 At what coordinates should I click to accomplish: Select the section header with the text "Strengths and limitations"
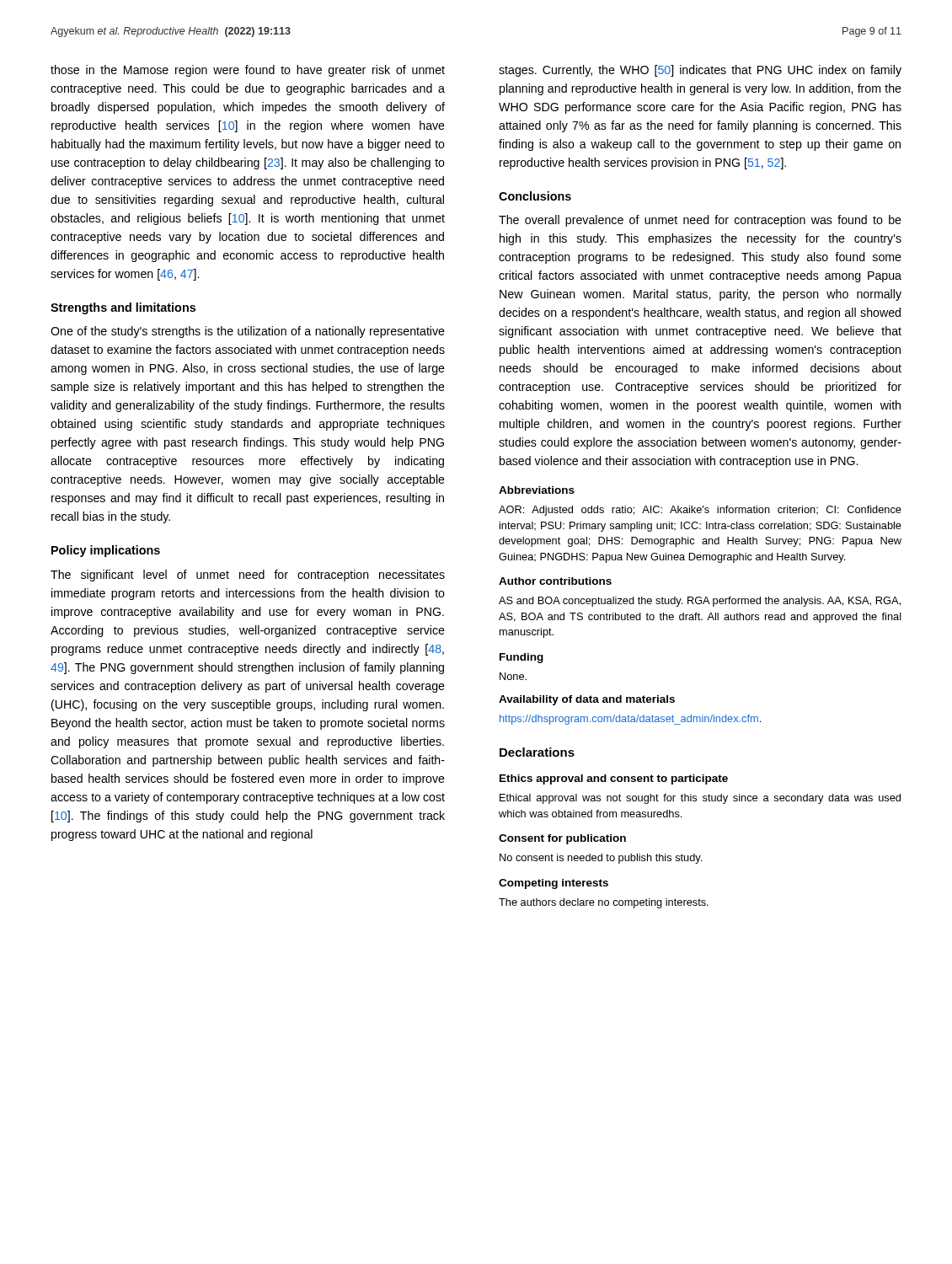[x=123, y=308]
